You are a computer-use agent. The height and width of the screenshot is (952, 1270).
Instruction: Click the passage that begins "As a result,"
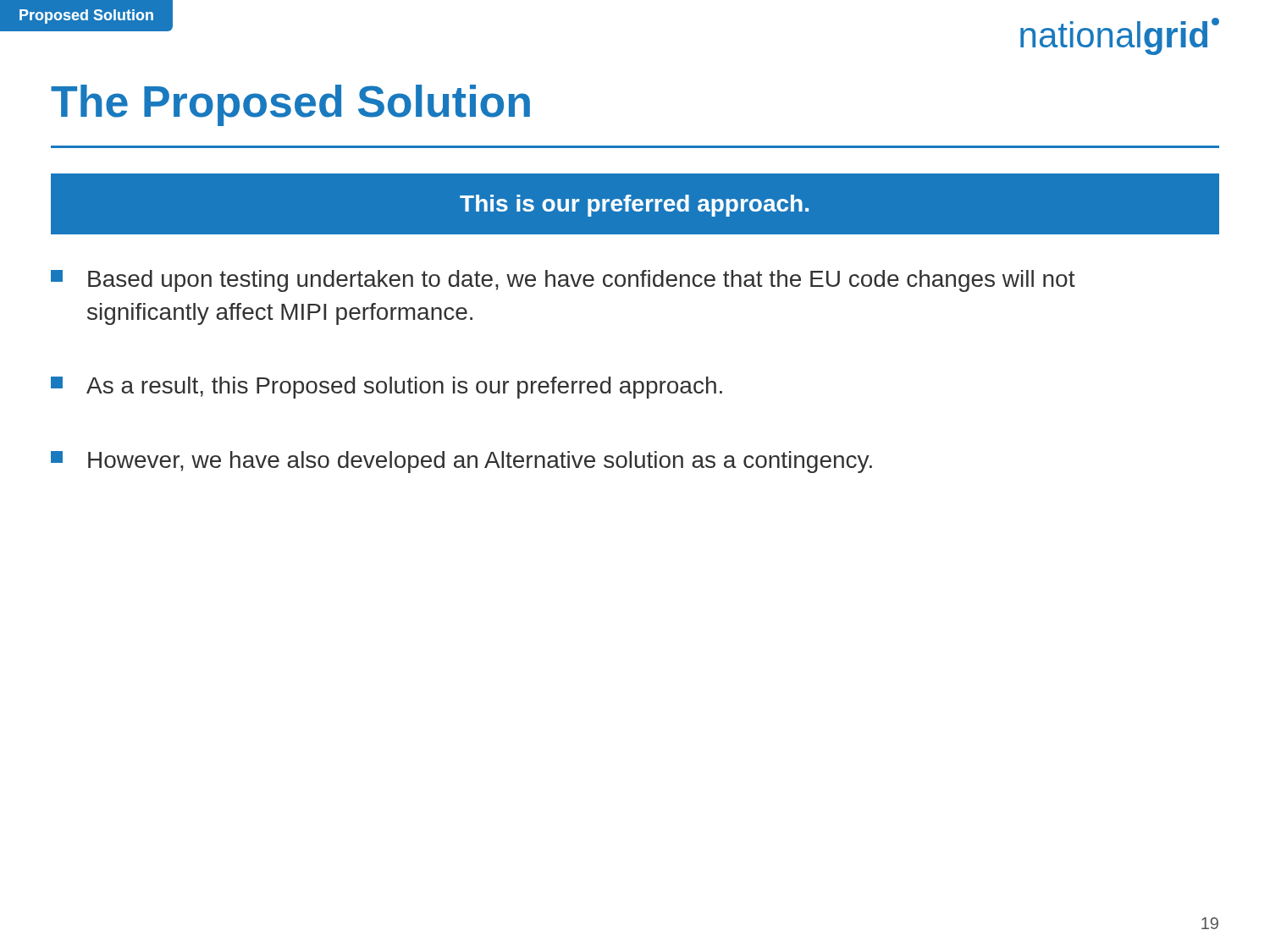click(627, 386)
